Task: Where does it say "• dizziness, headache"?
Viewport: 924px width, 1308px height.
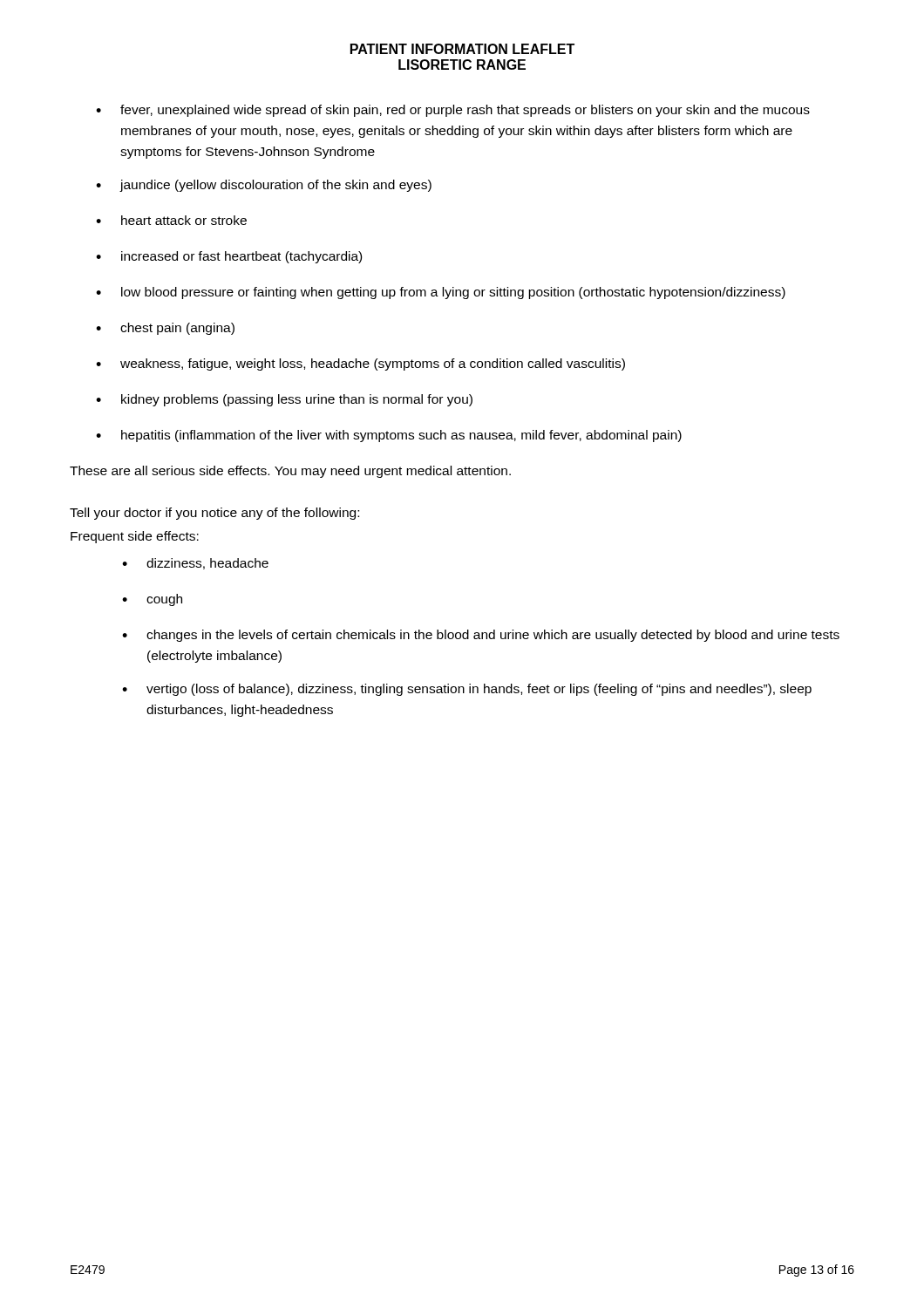Action: coord(195,565)
